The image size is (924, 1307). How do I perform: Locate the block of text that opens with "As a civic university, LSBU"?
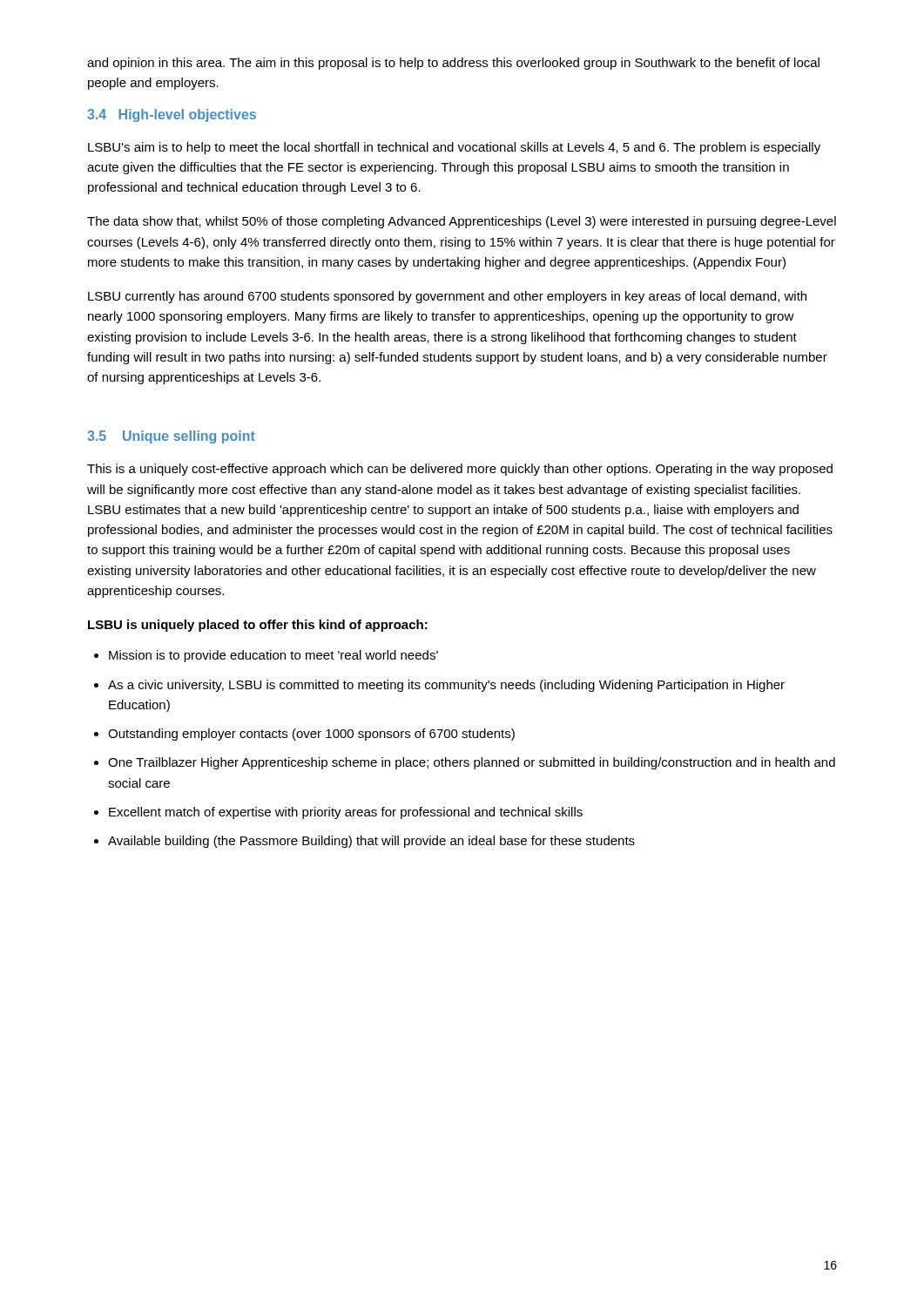click(472, 694)
